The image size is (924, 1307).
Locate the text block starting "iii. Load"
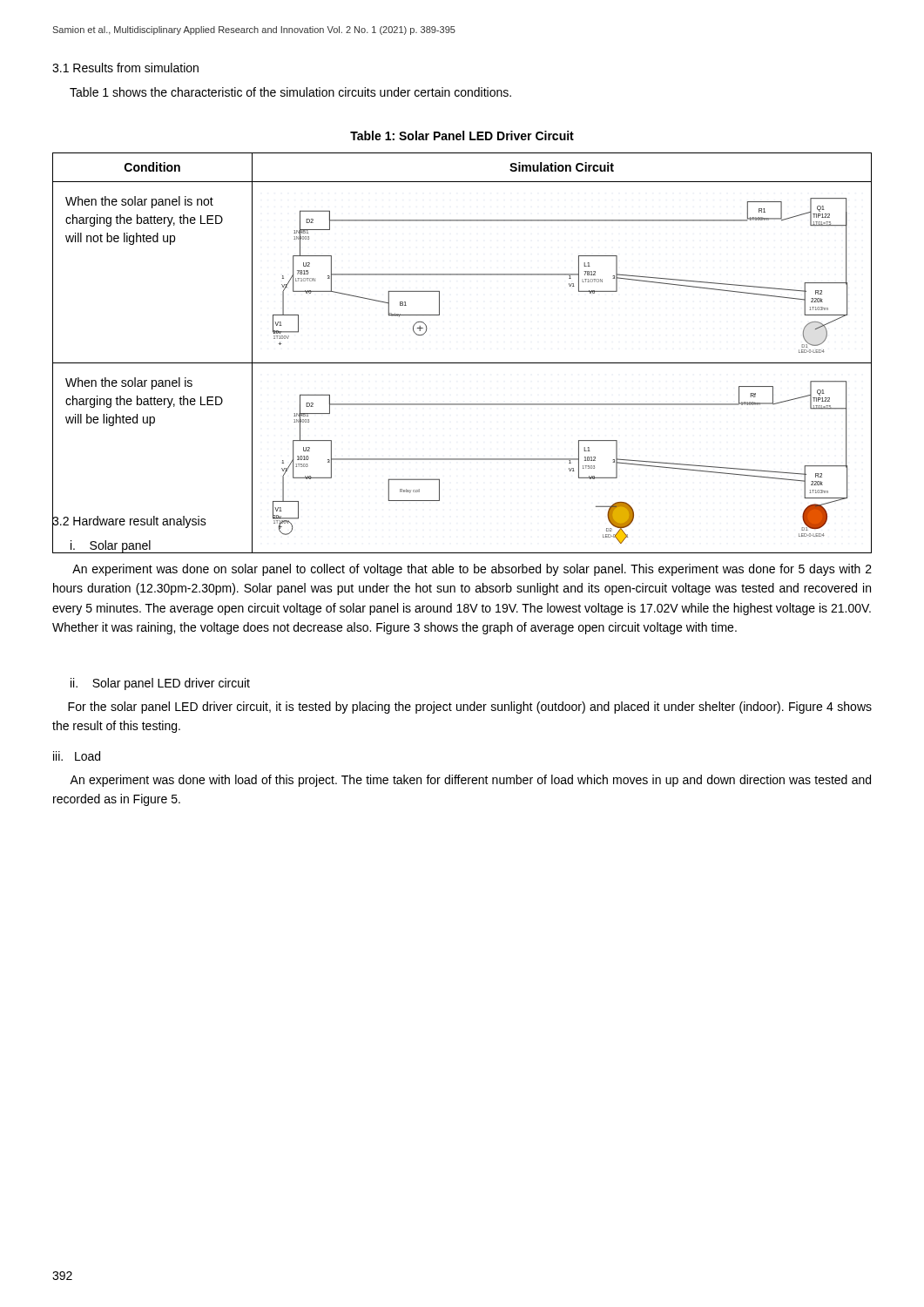[x=77, y=756]
